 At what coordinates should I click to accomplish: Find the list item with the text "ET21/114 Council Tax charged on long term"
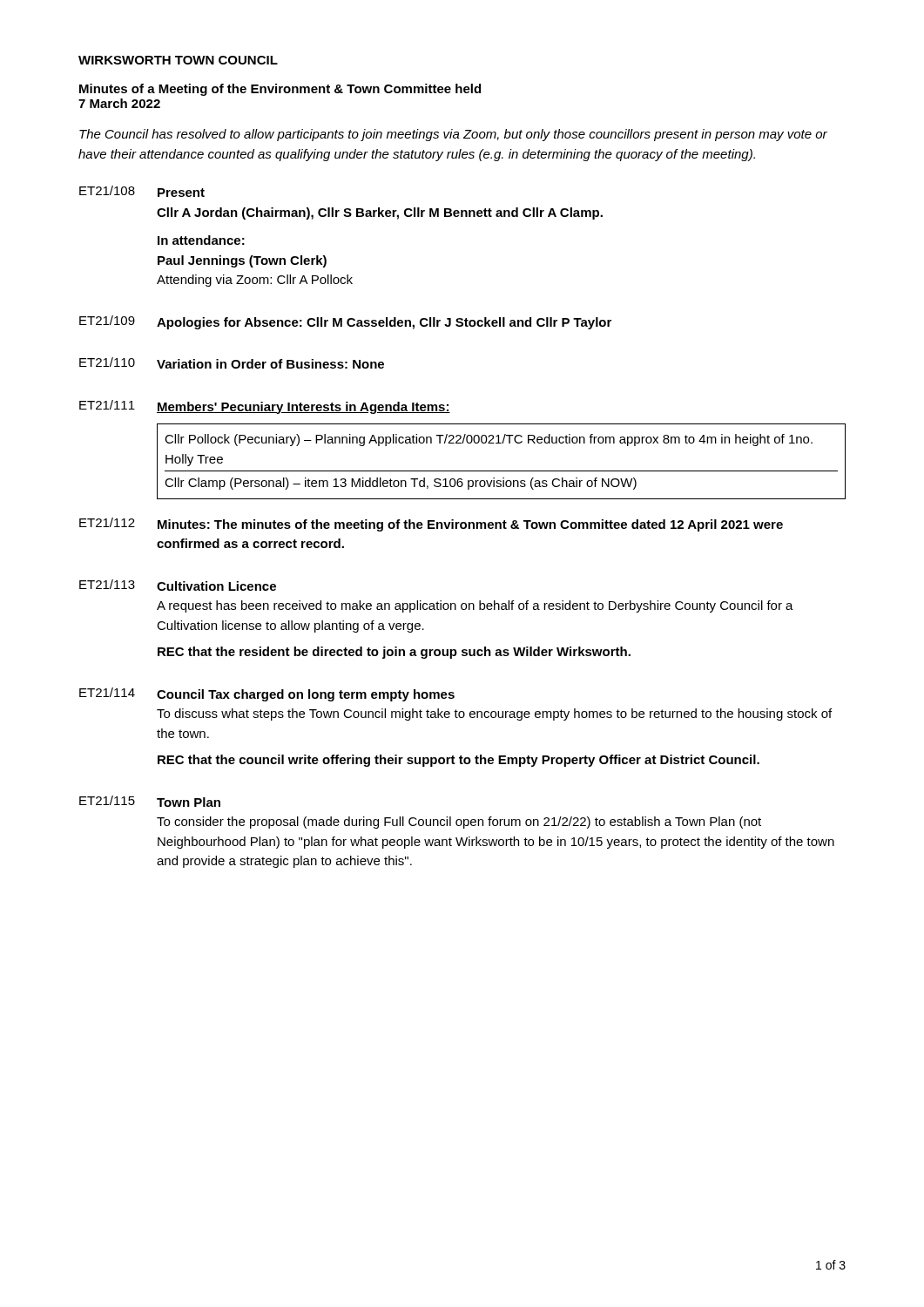(267, 694)
